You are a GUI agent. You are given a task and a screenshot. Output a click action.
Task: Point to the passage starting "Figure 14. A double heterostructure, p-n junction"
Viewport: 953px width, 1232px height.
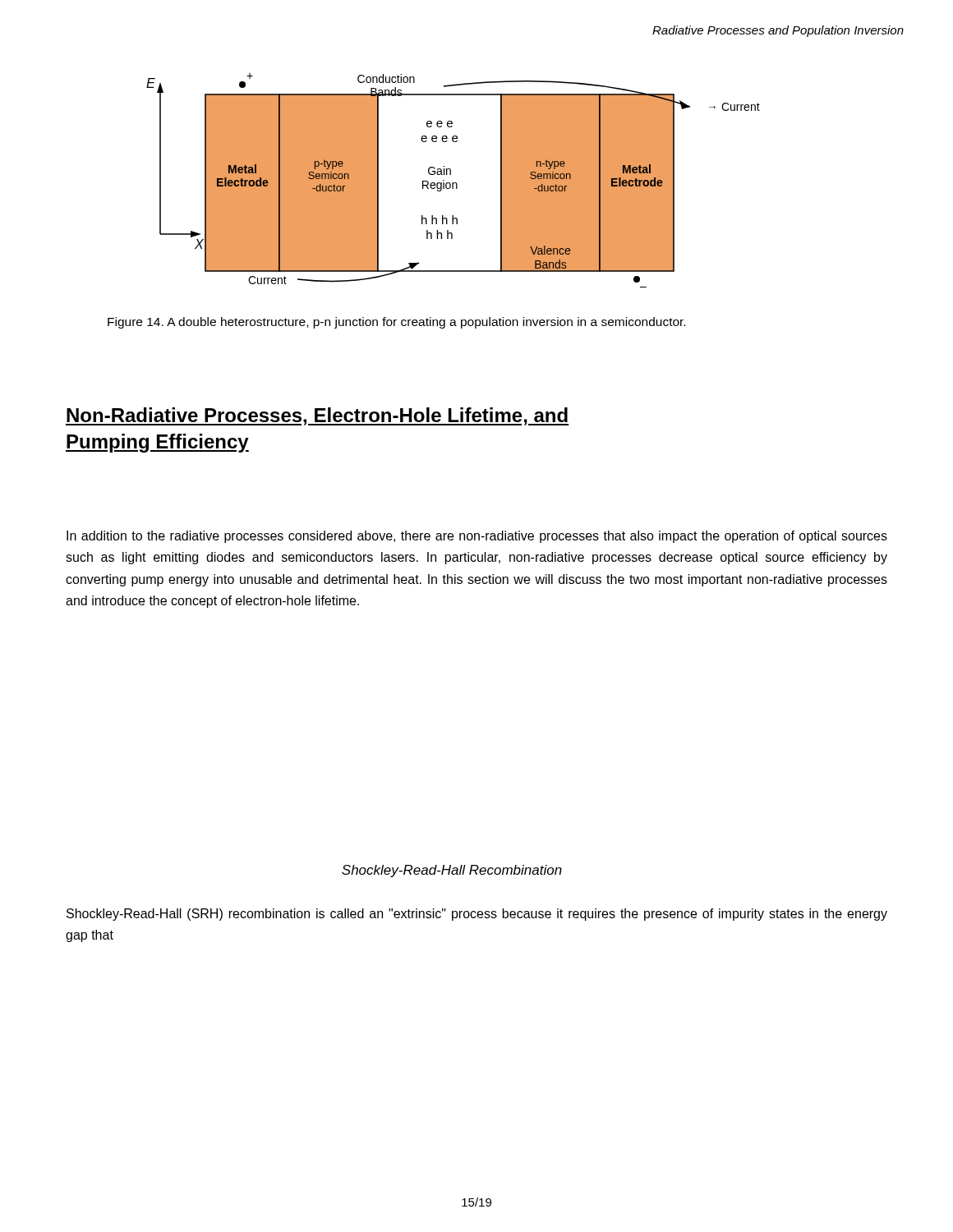(x=397, y=322)
